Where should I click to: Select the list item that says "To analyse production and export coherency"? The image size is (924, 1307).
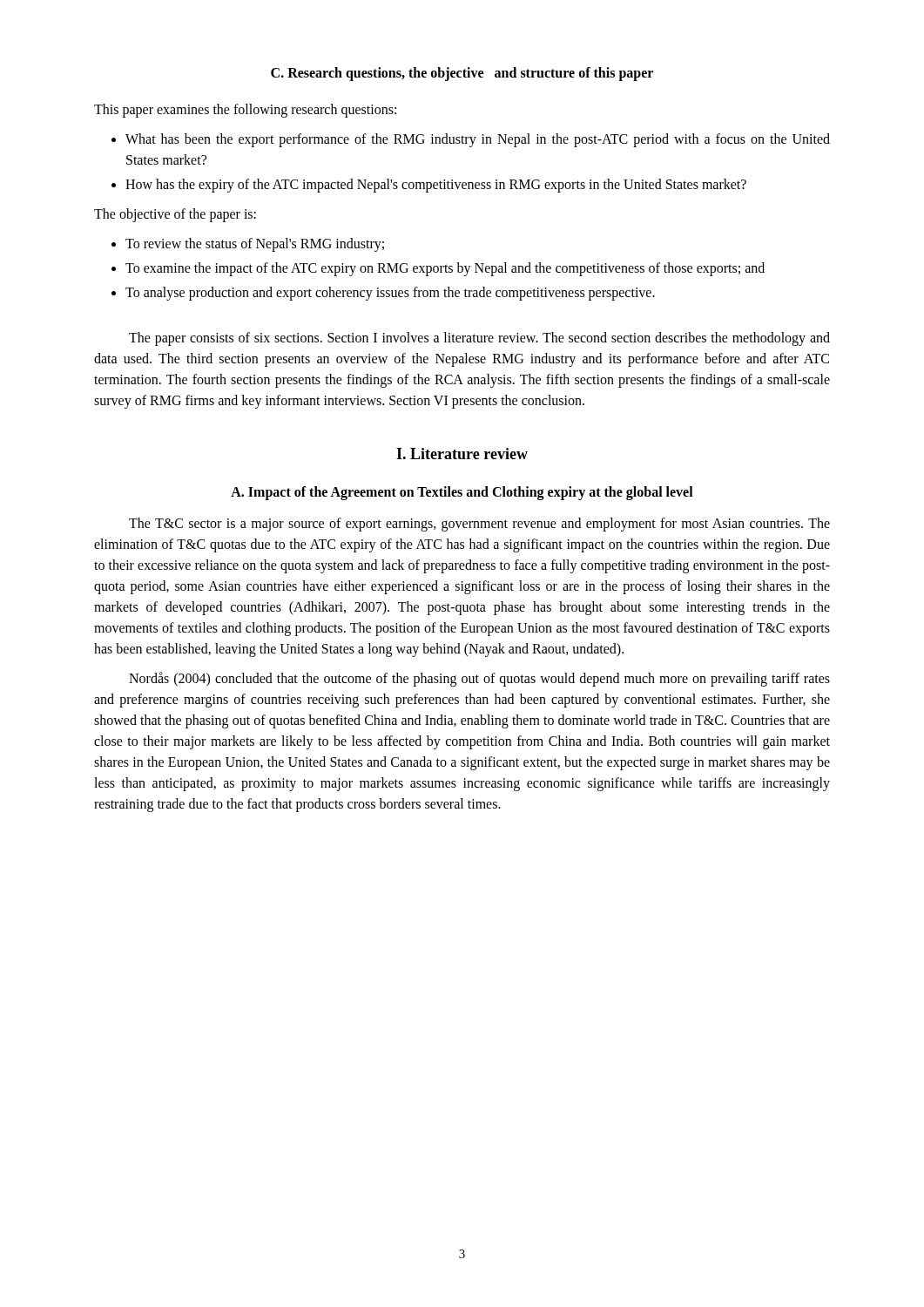tap(390, 292)
